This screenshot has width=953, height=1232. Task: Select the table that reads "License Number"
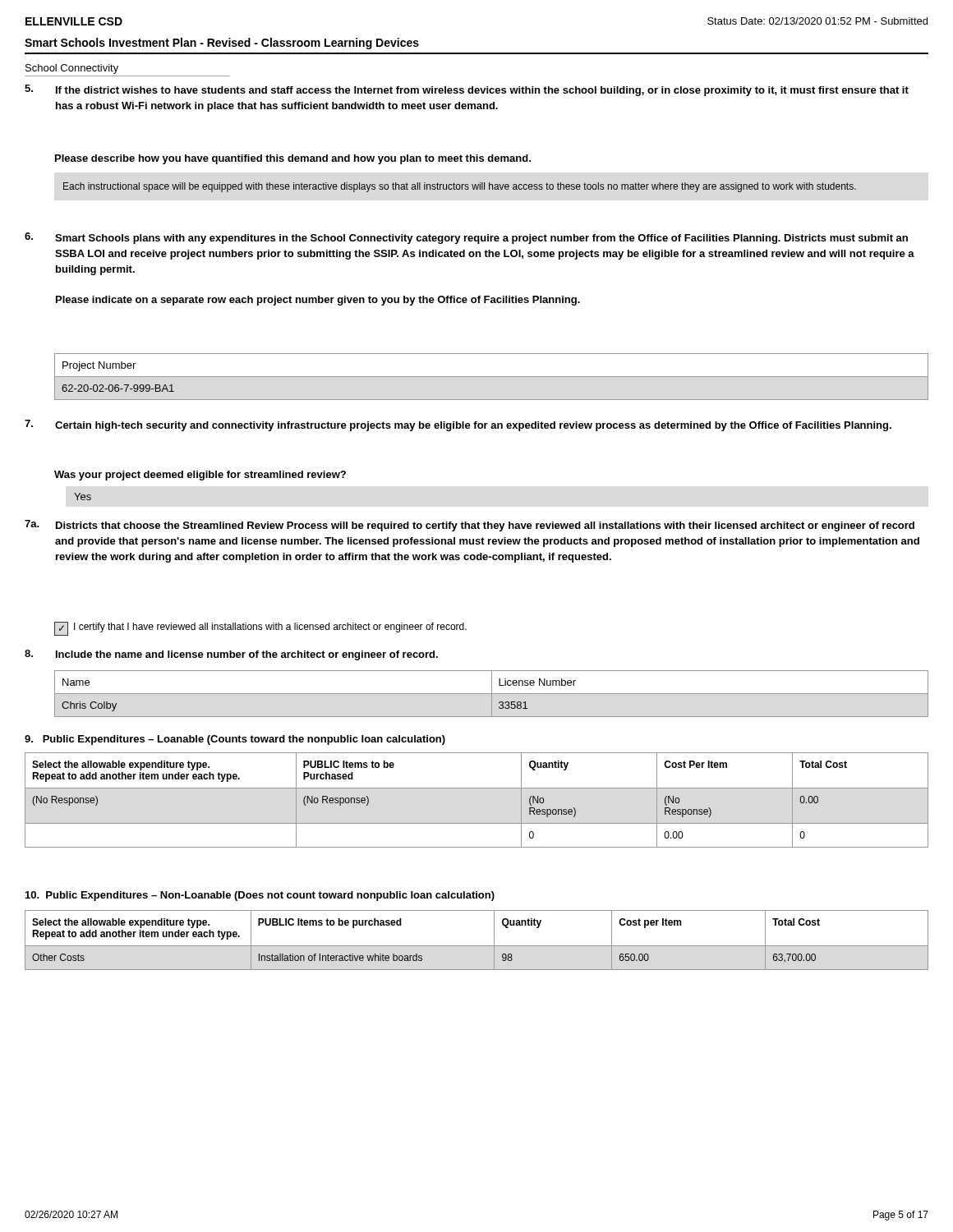point(491,694)
